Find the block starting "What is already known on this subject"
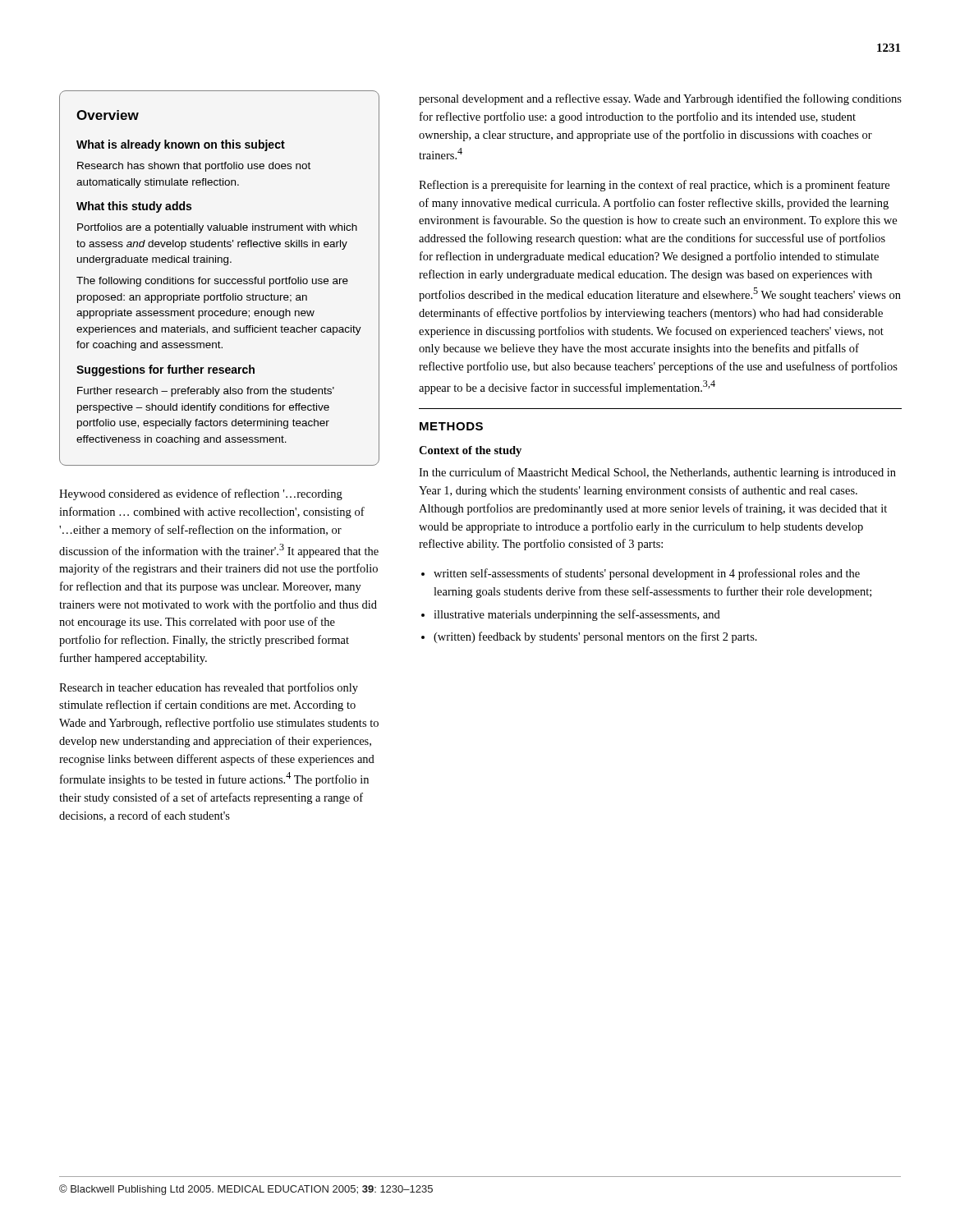960x1232 pixels. 181,144
